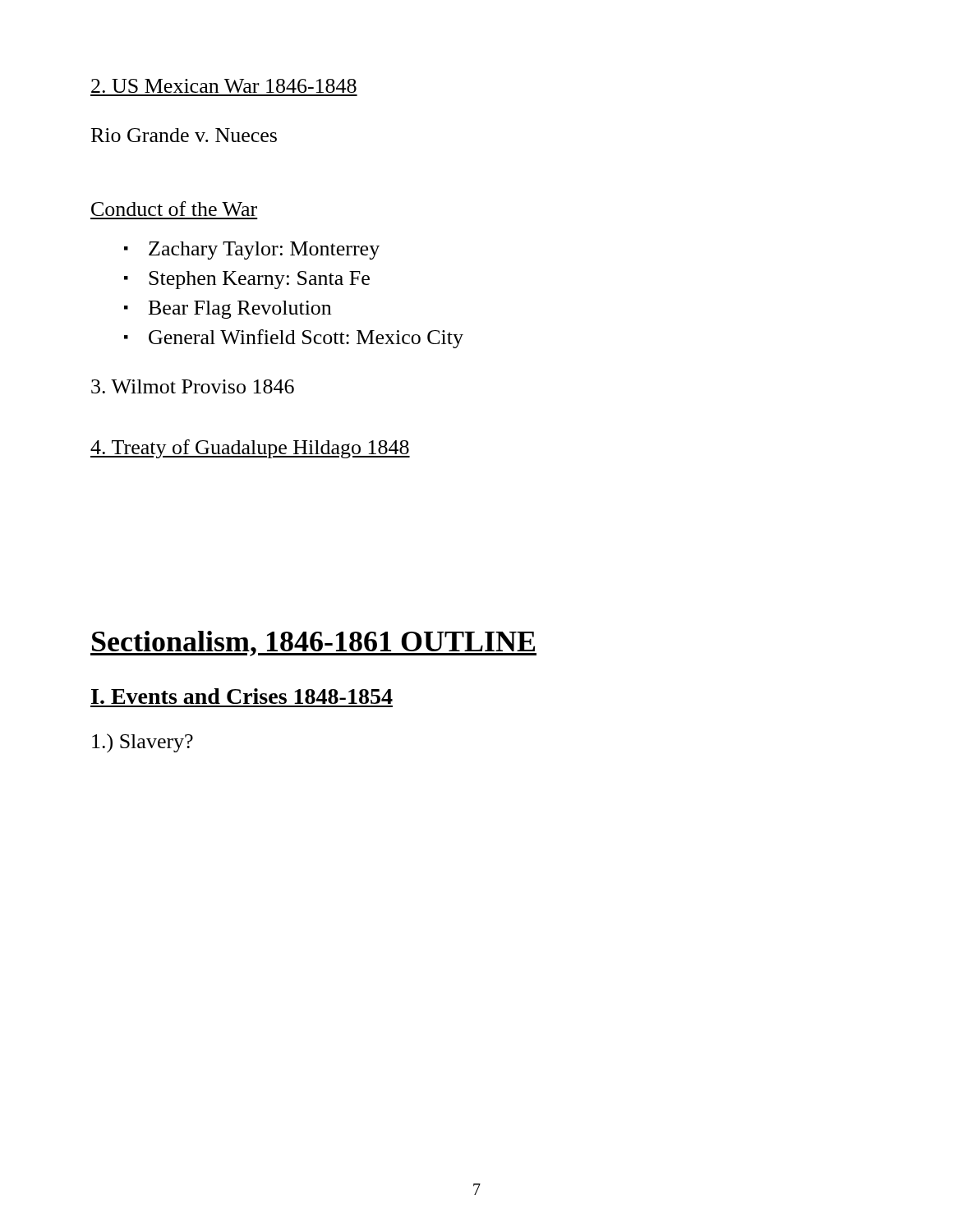Find "Conduct of the War" on this page
The image size is (953, 1232).
[174, 209]
